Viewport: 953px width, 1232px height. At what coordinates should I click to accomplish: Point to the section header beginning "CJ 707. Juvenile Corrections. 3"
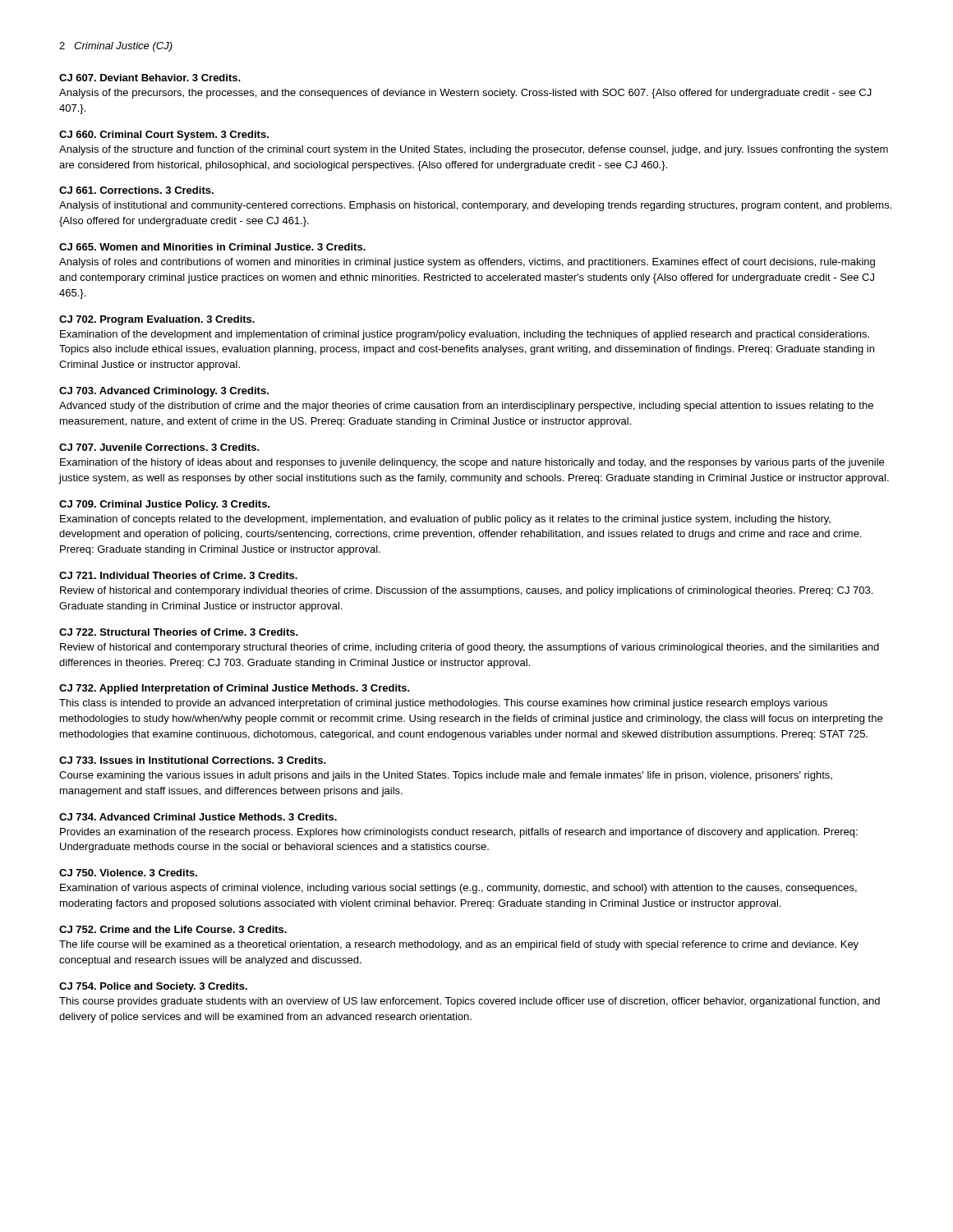click(x=476, y=463)
